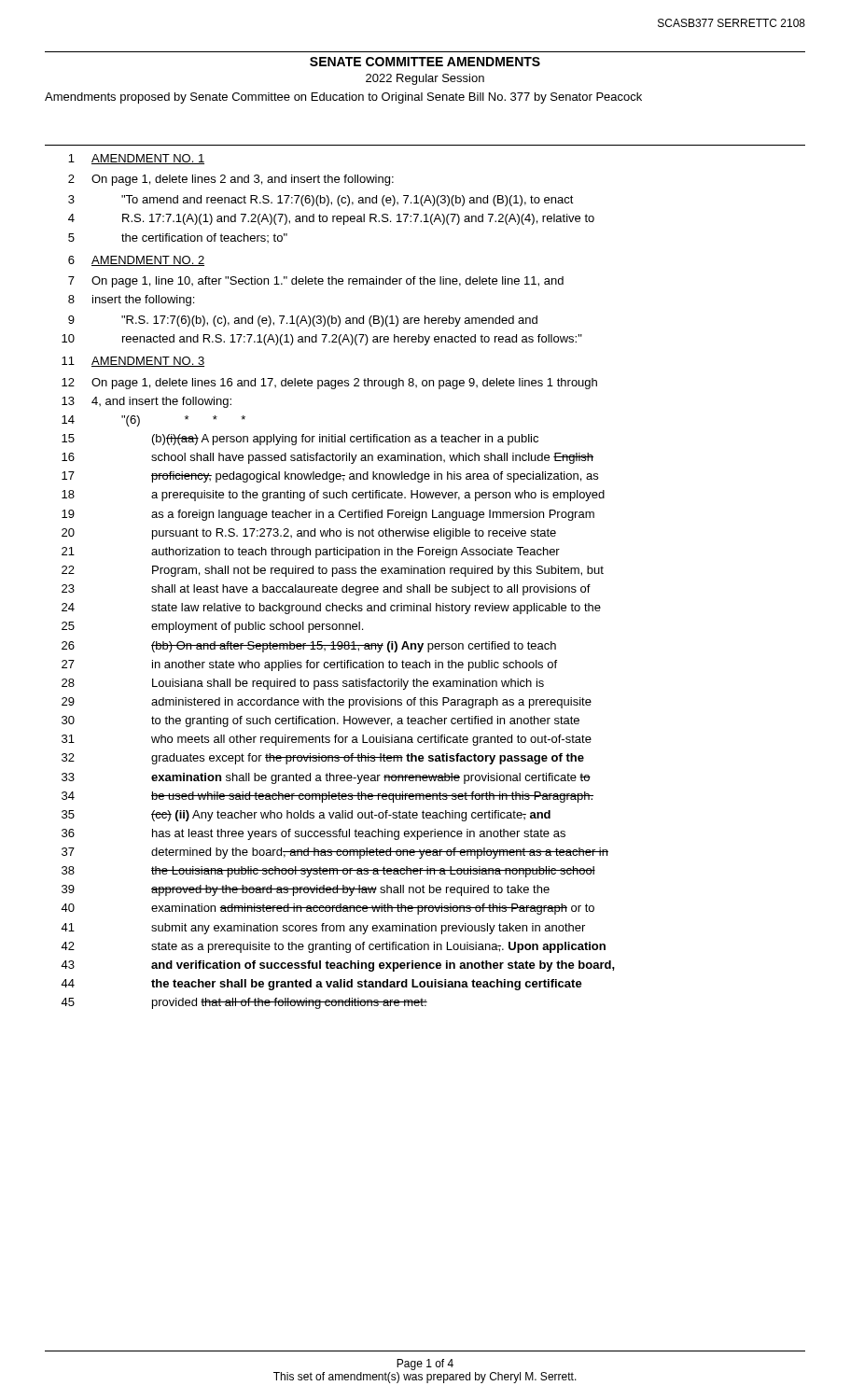Select the element starting "40 examination administered in accordance"
Image resolution: width=850 pixels, height=1400 pixels.
point(425,909)
